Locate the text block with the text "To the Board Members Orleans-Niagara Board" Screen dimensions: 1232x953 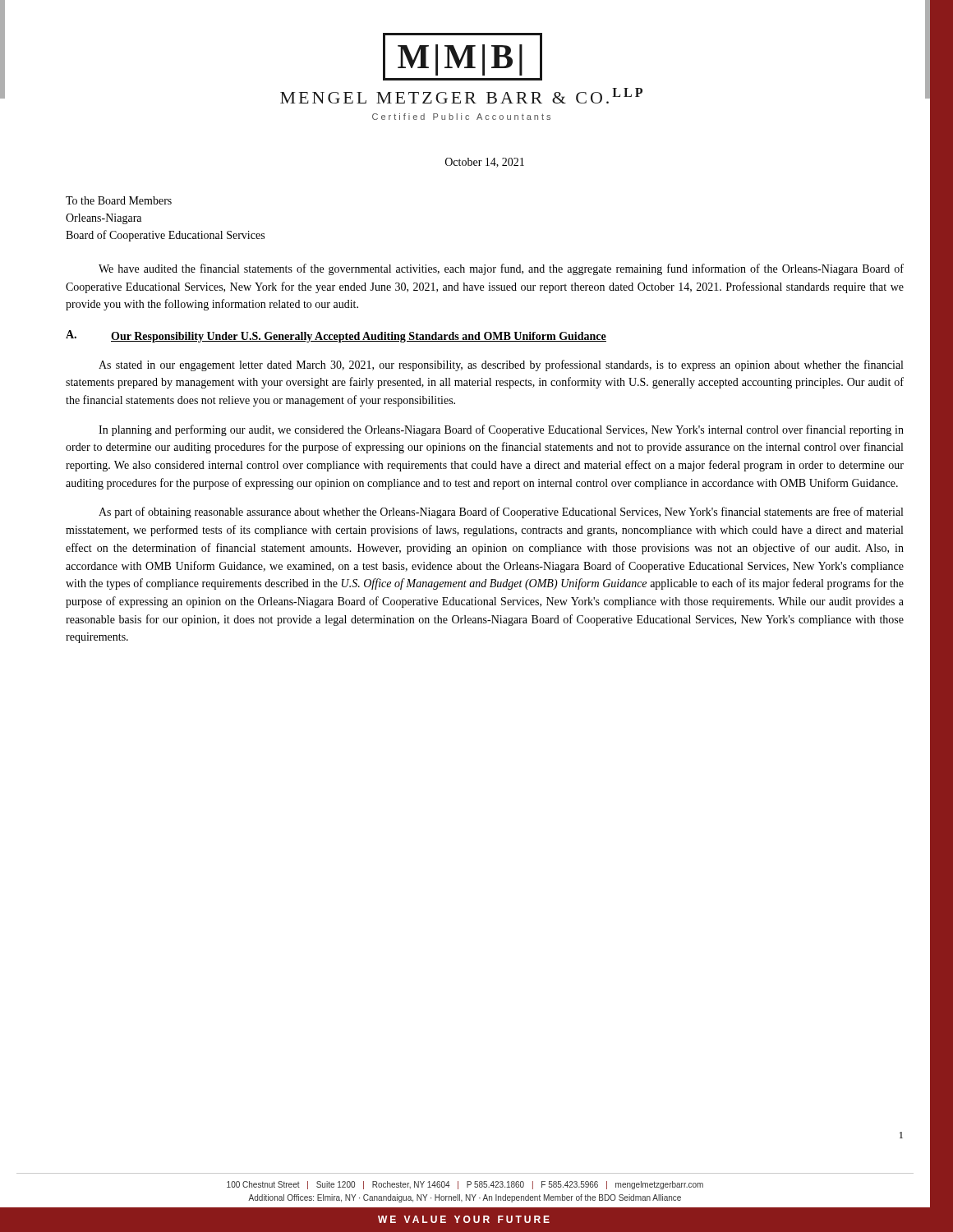coord(119,200)
